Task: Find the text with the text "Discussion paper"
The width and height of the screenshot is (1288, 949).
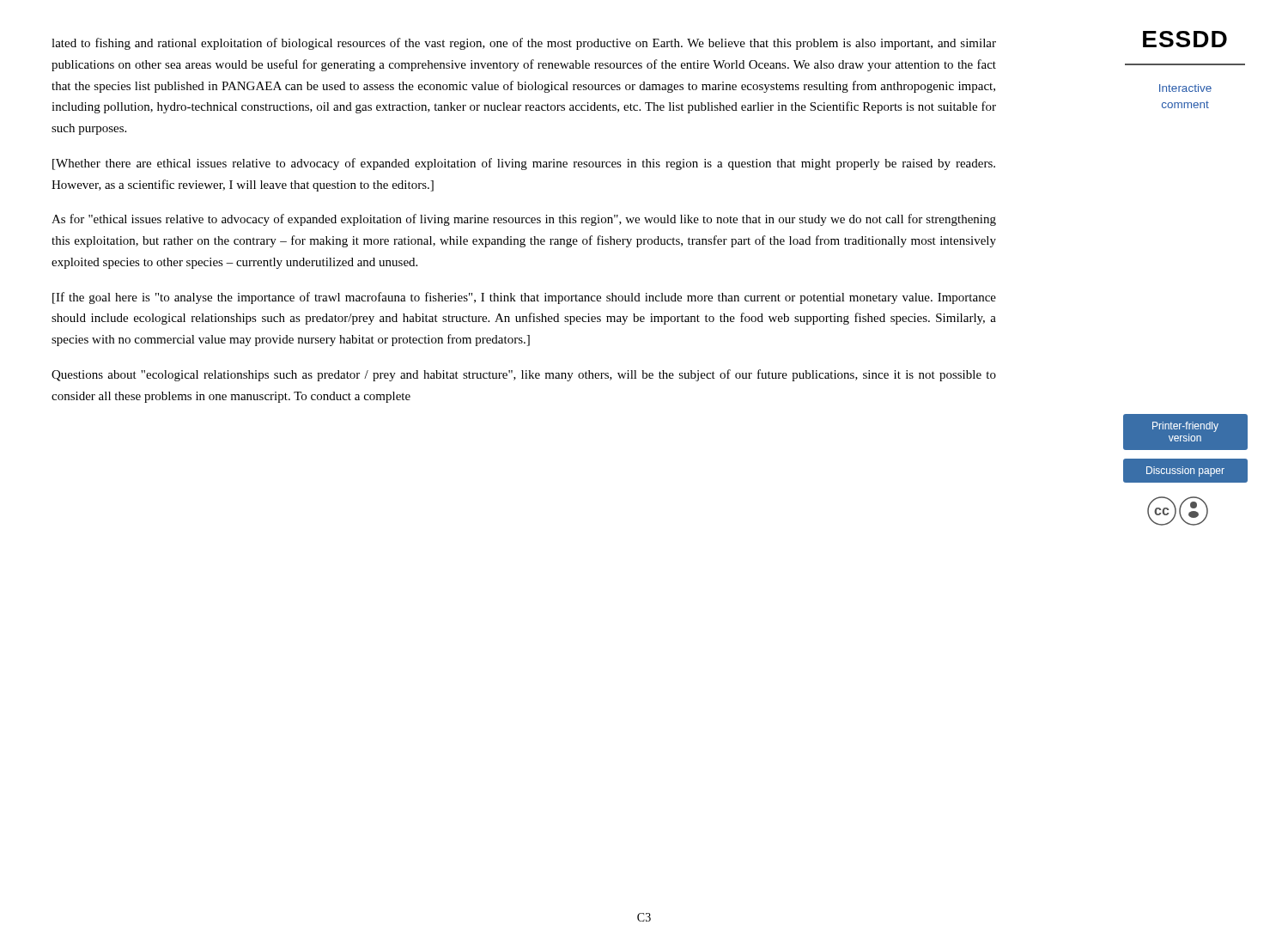Action: (1185, 470)
